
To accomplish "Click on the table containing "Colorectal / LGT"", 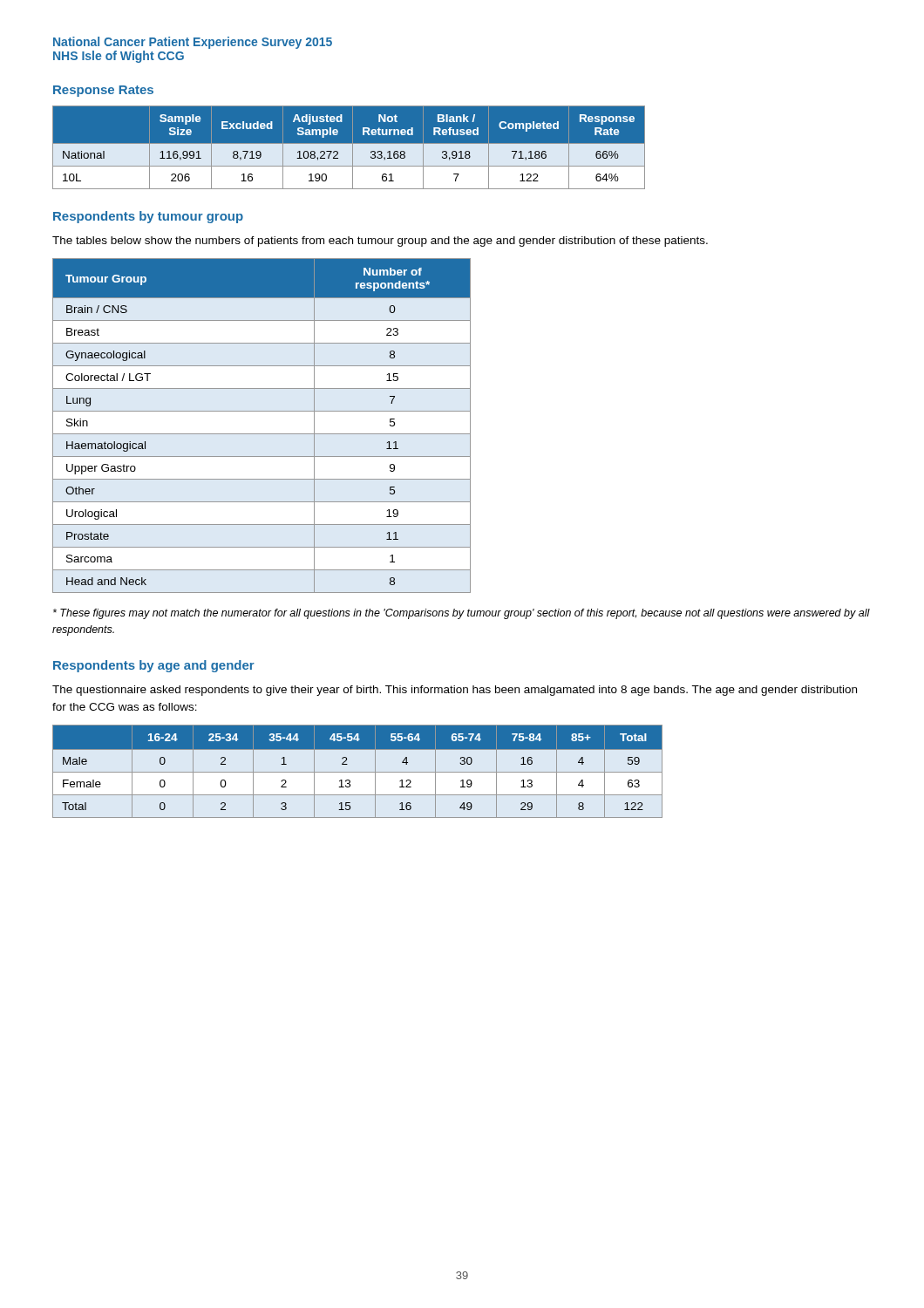I will click(x=462, y=426).
